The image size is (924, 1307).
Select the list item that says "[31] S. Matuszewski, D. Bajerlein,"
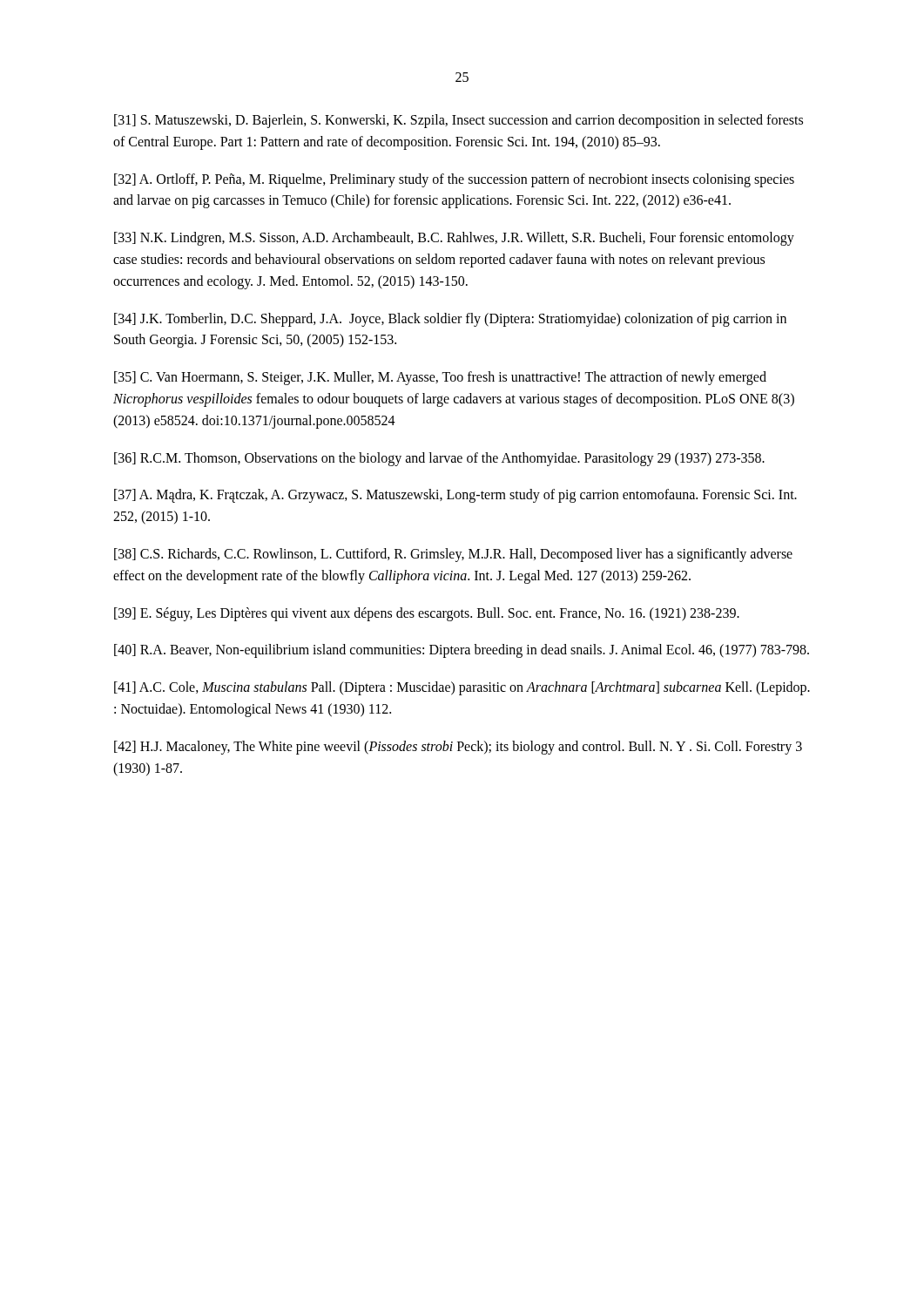pyautogui.click(x=458, y=131)
